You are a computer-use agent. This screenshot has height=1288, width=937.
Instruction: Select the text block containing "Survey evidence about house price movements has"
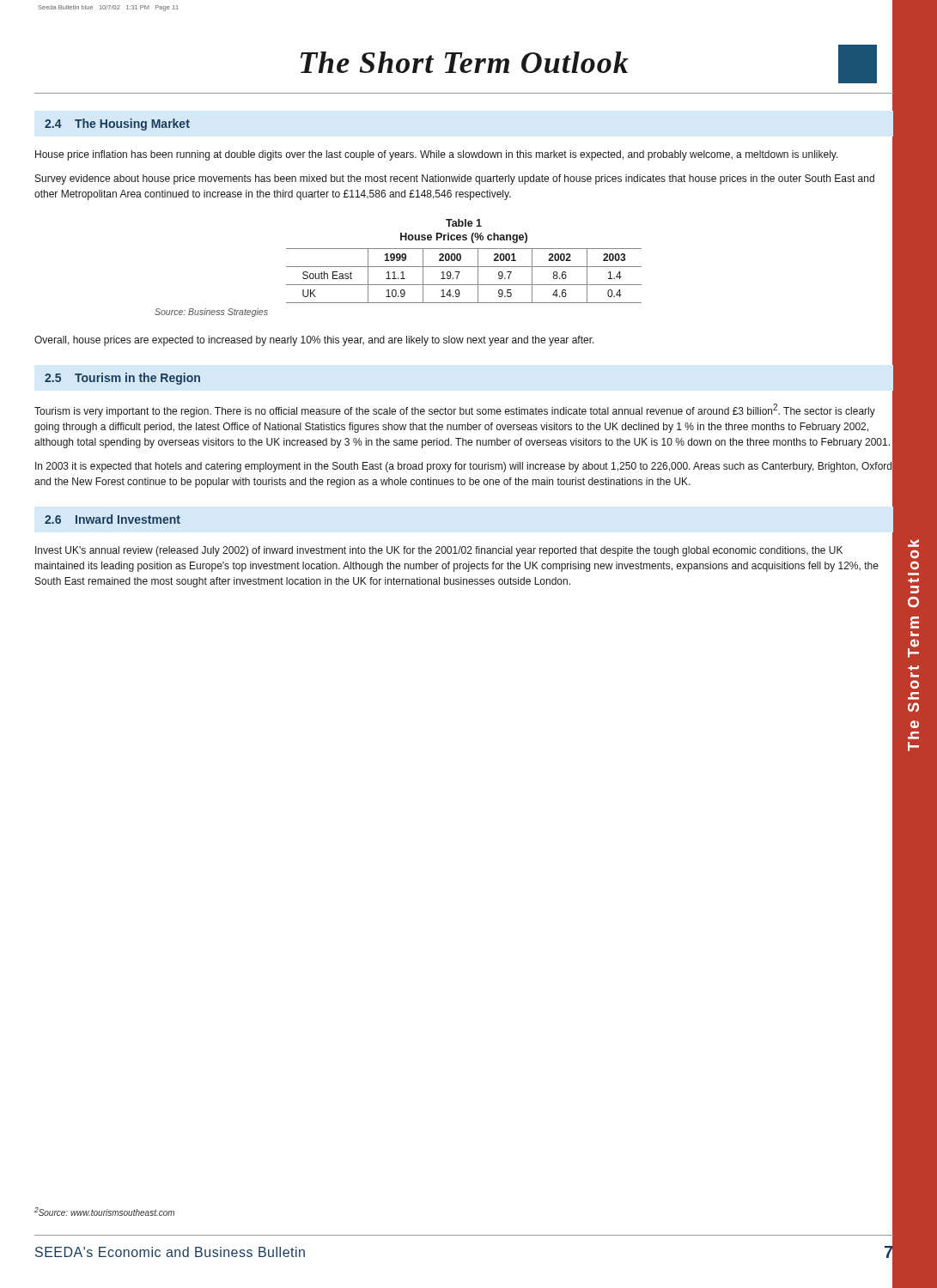pos(455,186)
